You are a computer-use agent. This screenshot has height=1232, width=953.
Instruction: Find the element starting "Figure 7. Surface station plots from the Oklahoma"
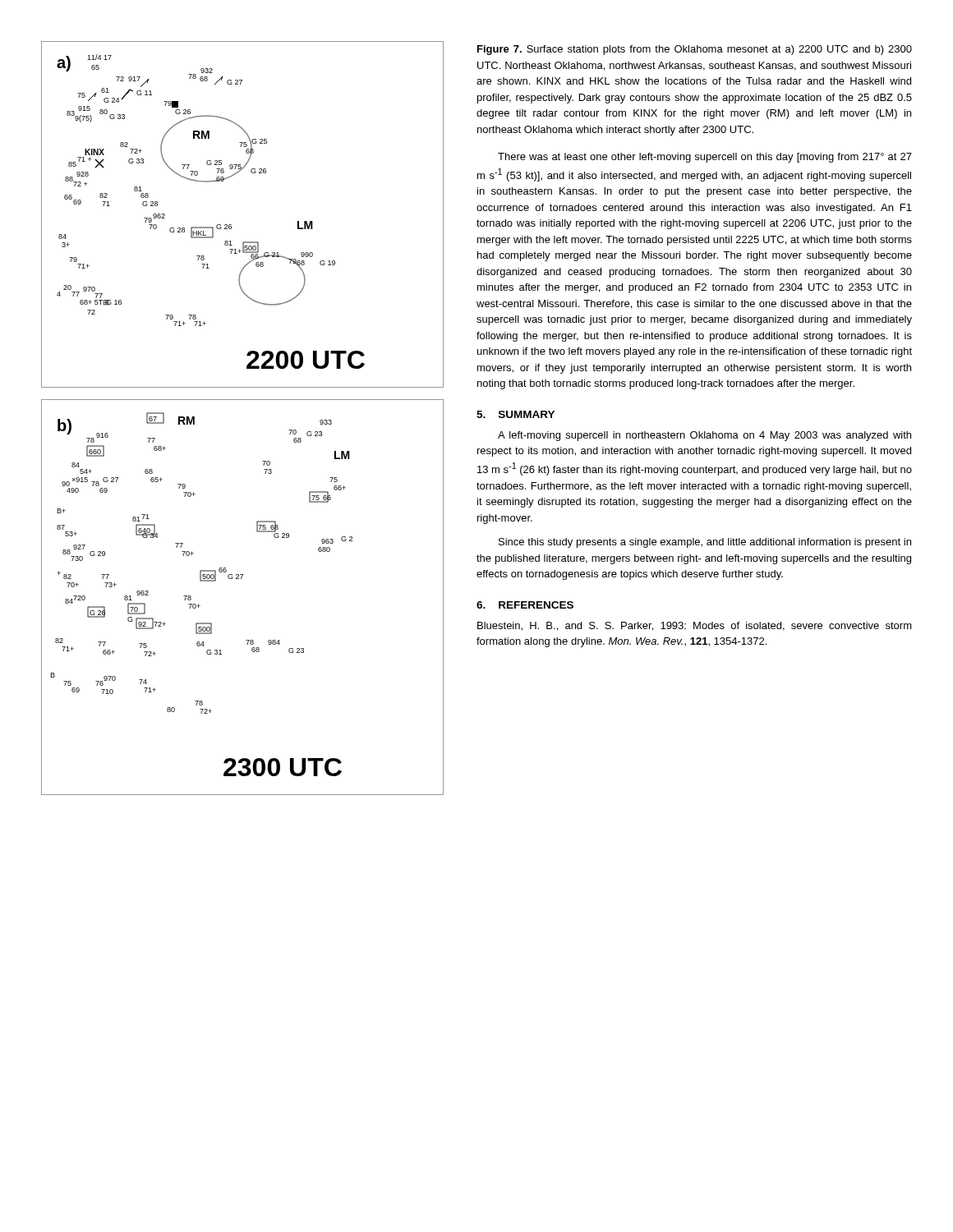(x=694, y=89)
